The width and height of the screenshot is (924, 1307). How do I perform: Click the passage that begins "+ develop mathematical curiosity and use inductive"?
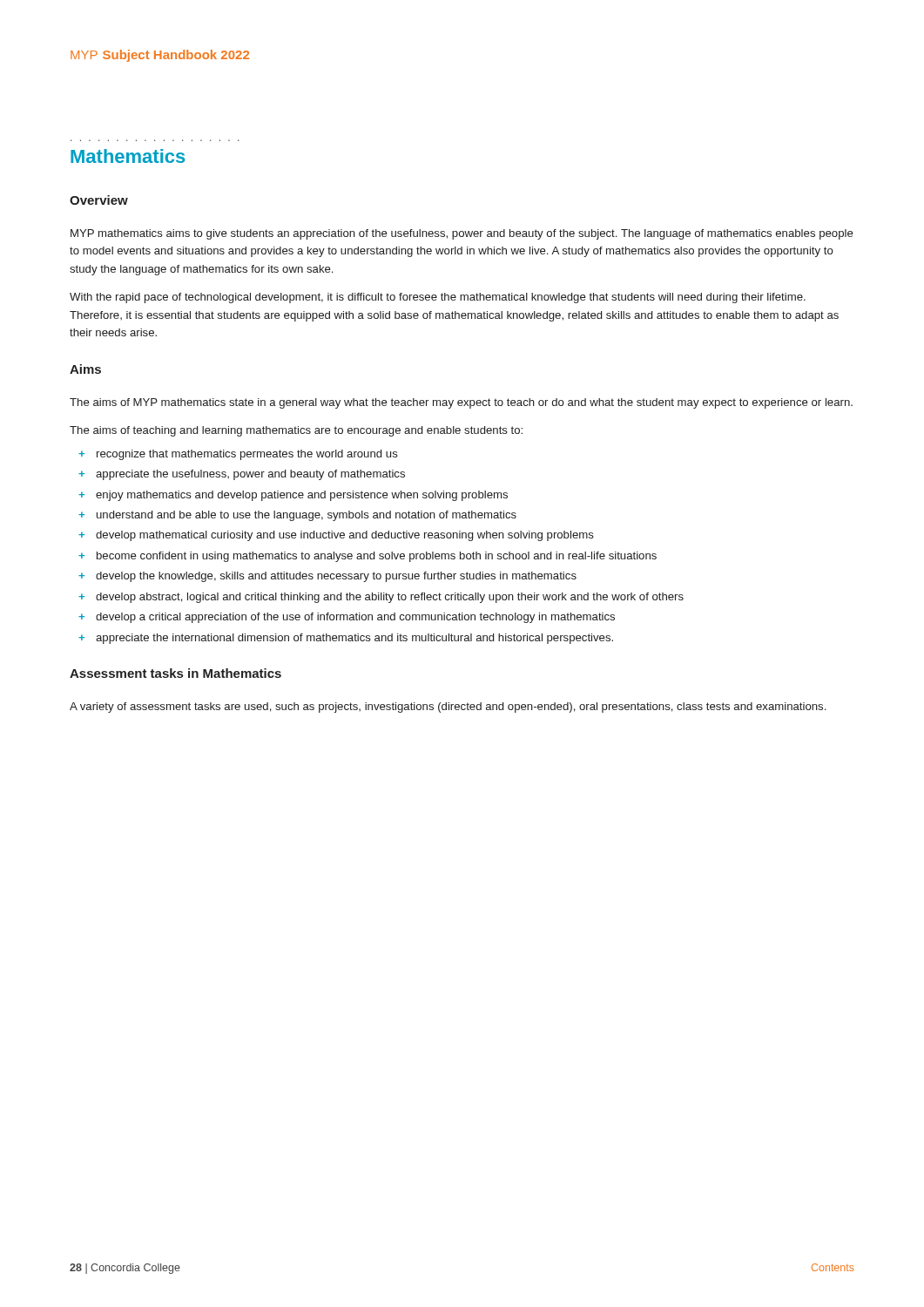[336, 536]
